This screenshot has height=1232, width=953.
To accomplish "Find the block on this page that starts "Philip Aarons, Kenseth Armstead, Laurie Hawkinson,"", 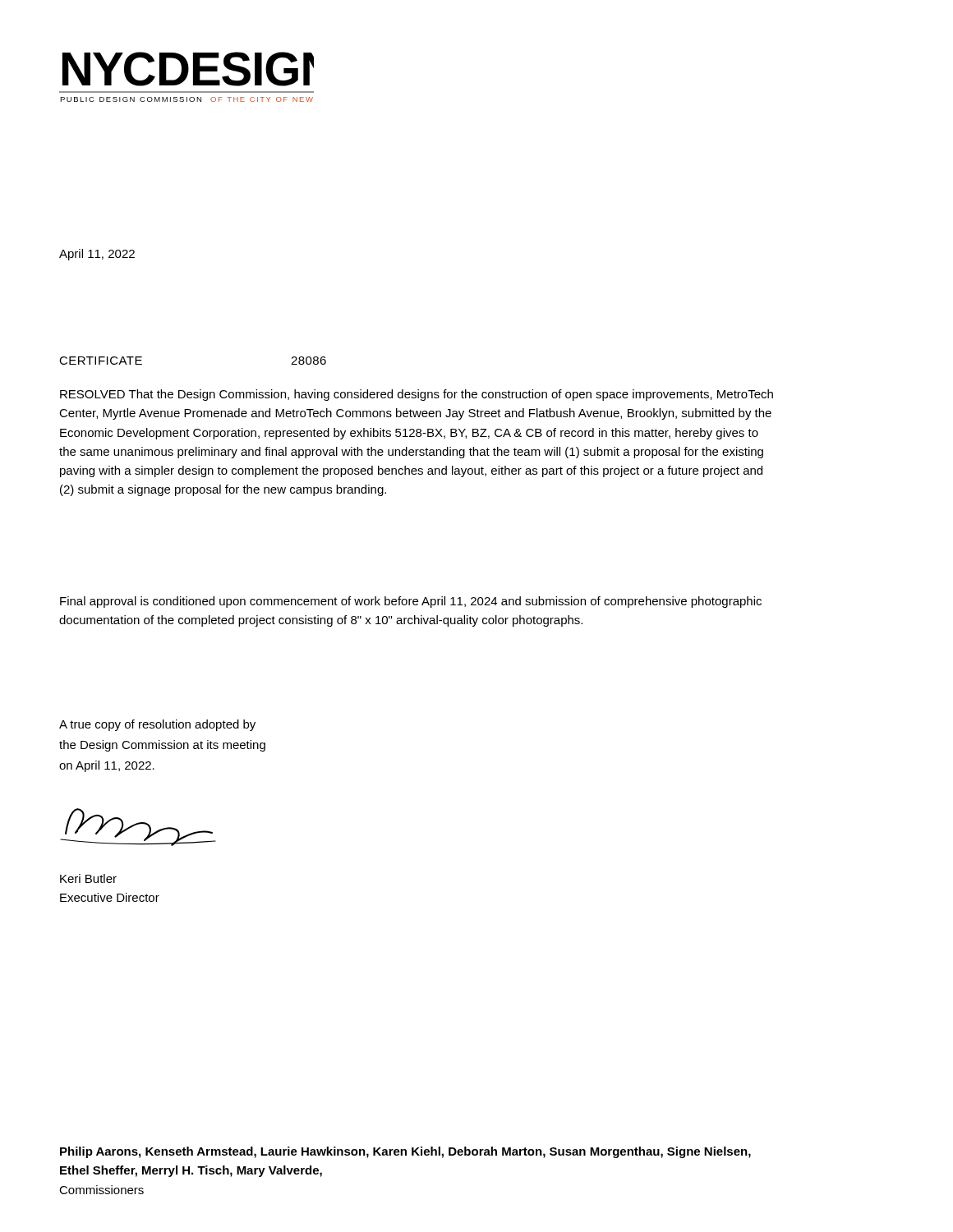I will point(405,1152).
